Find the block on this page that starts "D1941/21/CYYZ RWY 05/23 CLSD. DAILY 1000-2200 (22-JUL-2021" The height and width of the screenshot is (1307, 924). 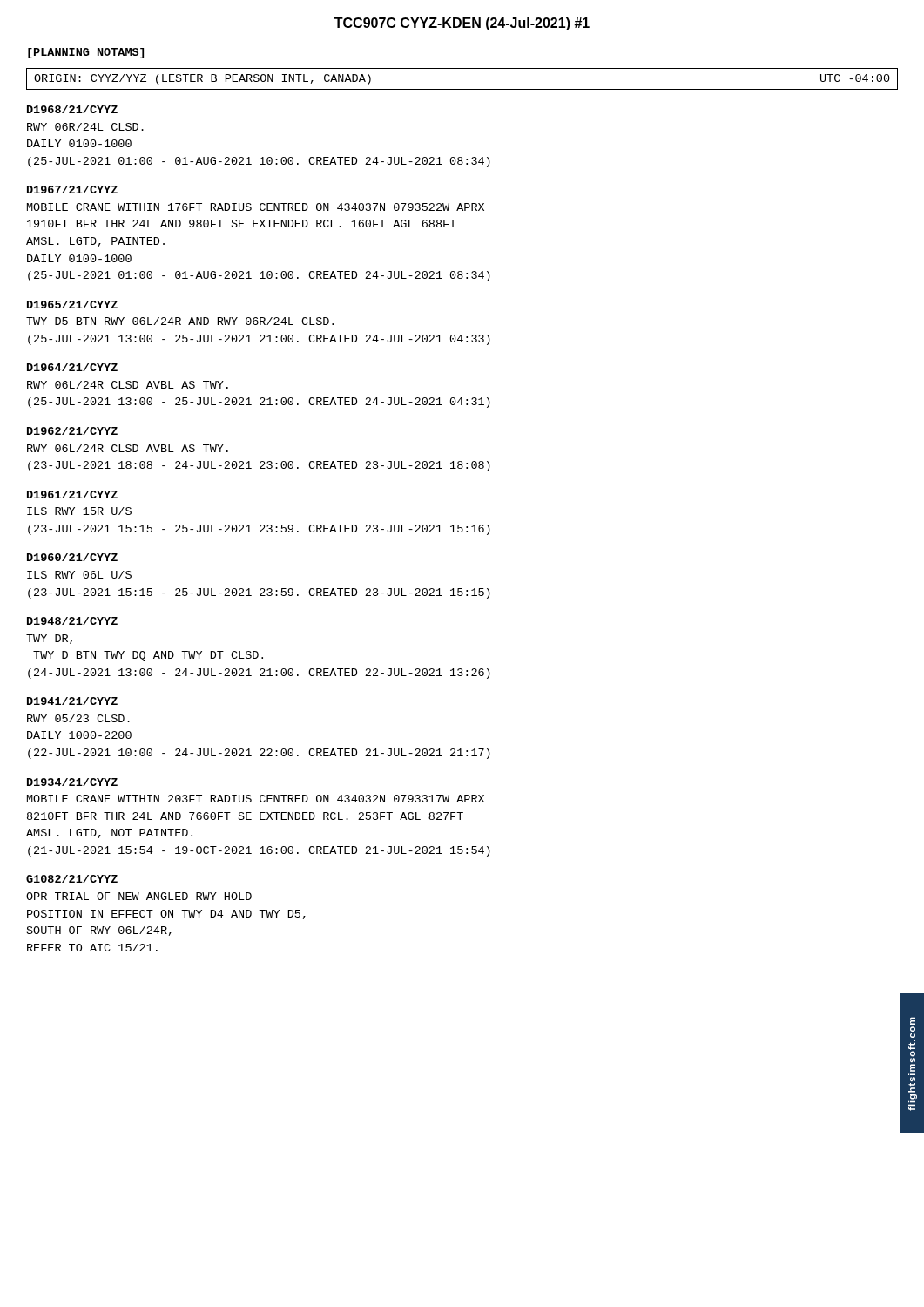72,701
